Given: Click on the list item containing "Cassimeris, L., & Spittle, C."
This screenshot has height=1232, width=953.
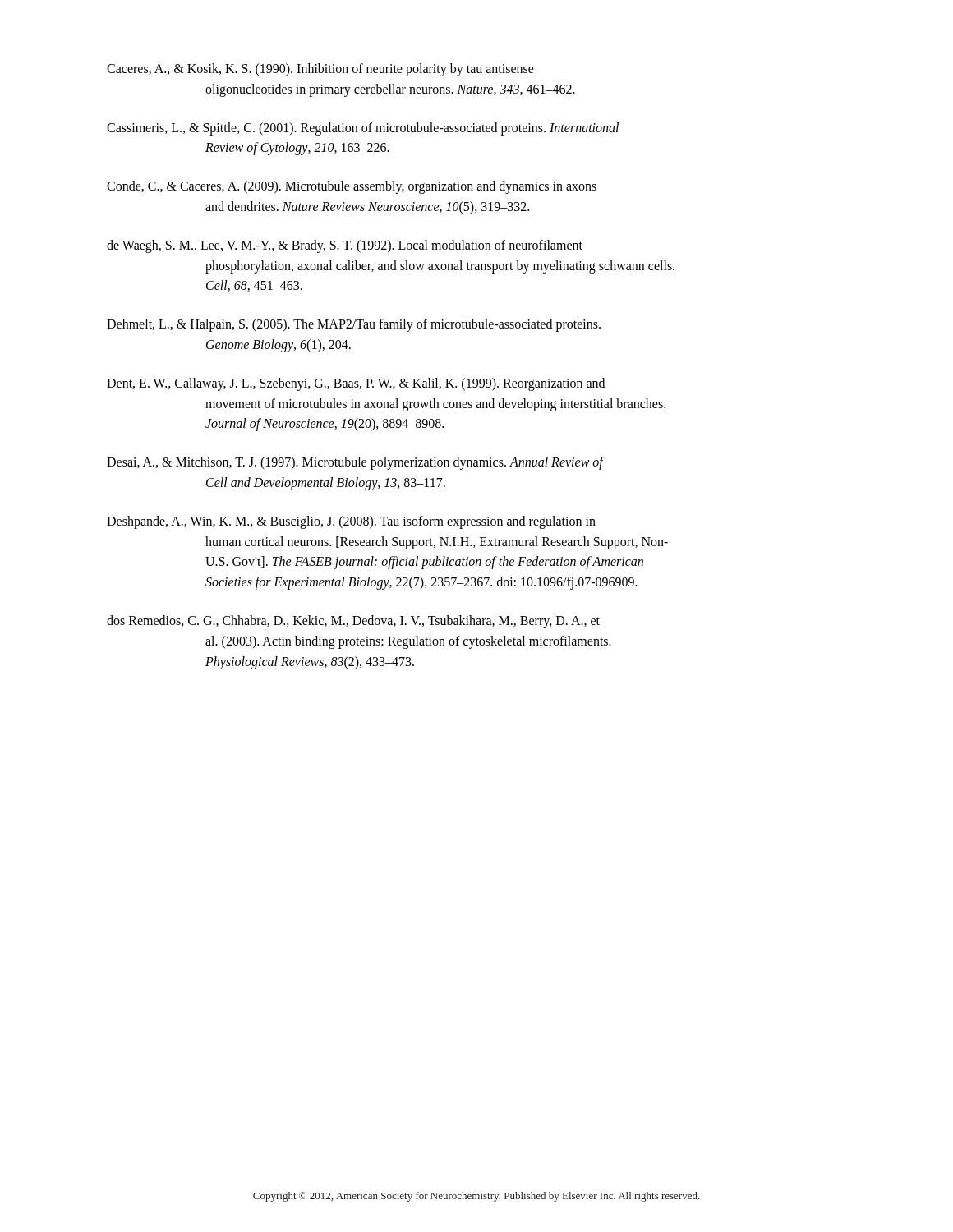Looking at the screenshot, I should [x=472, y=140].
